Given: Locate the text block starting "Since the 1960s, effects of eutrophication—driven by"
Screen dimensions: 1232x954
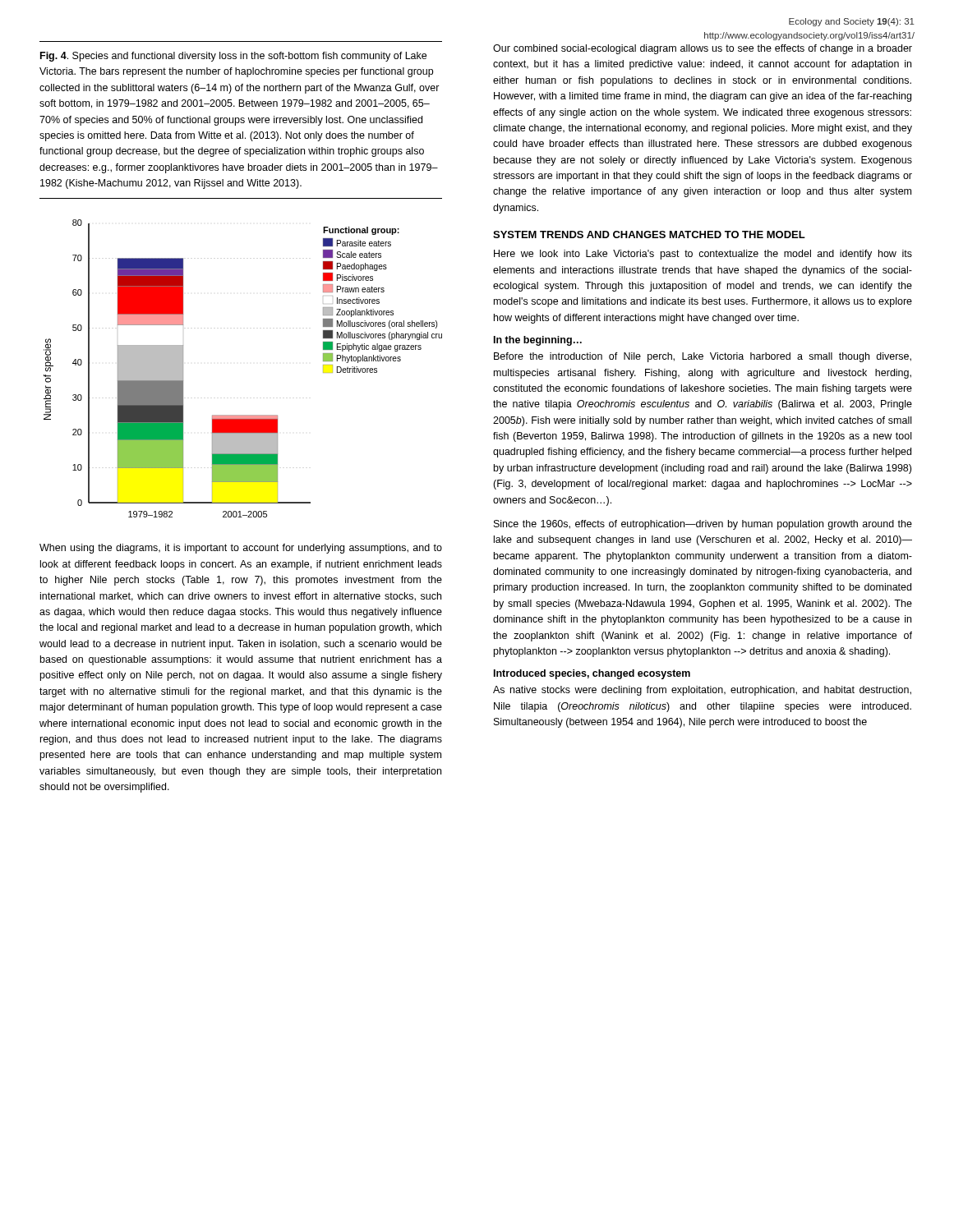Looking at the screenshot, I should (703, 588).
